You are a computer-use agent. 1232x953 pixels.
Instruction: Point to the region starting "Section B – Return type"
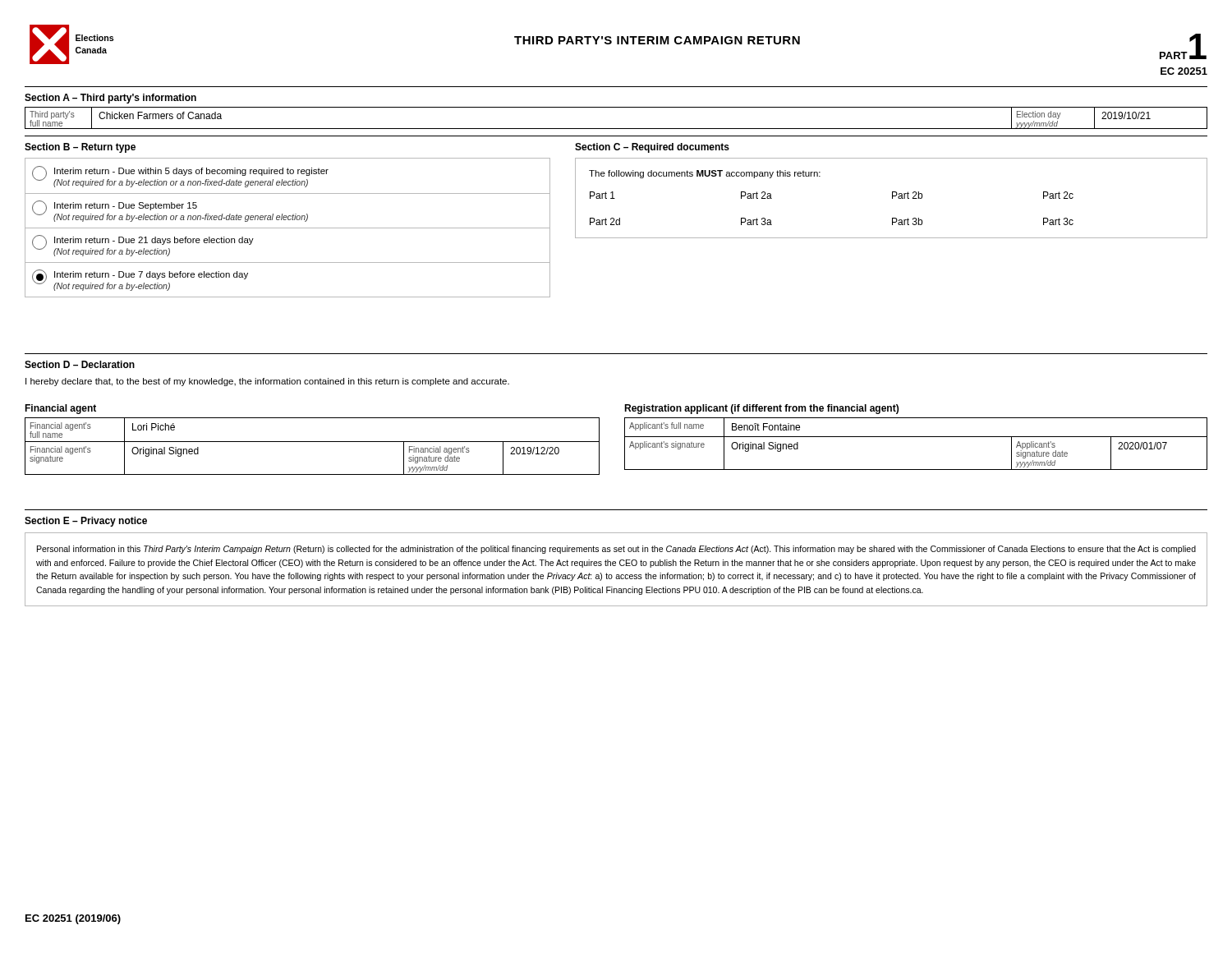coord(80,147)
